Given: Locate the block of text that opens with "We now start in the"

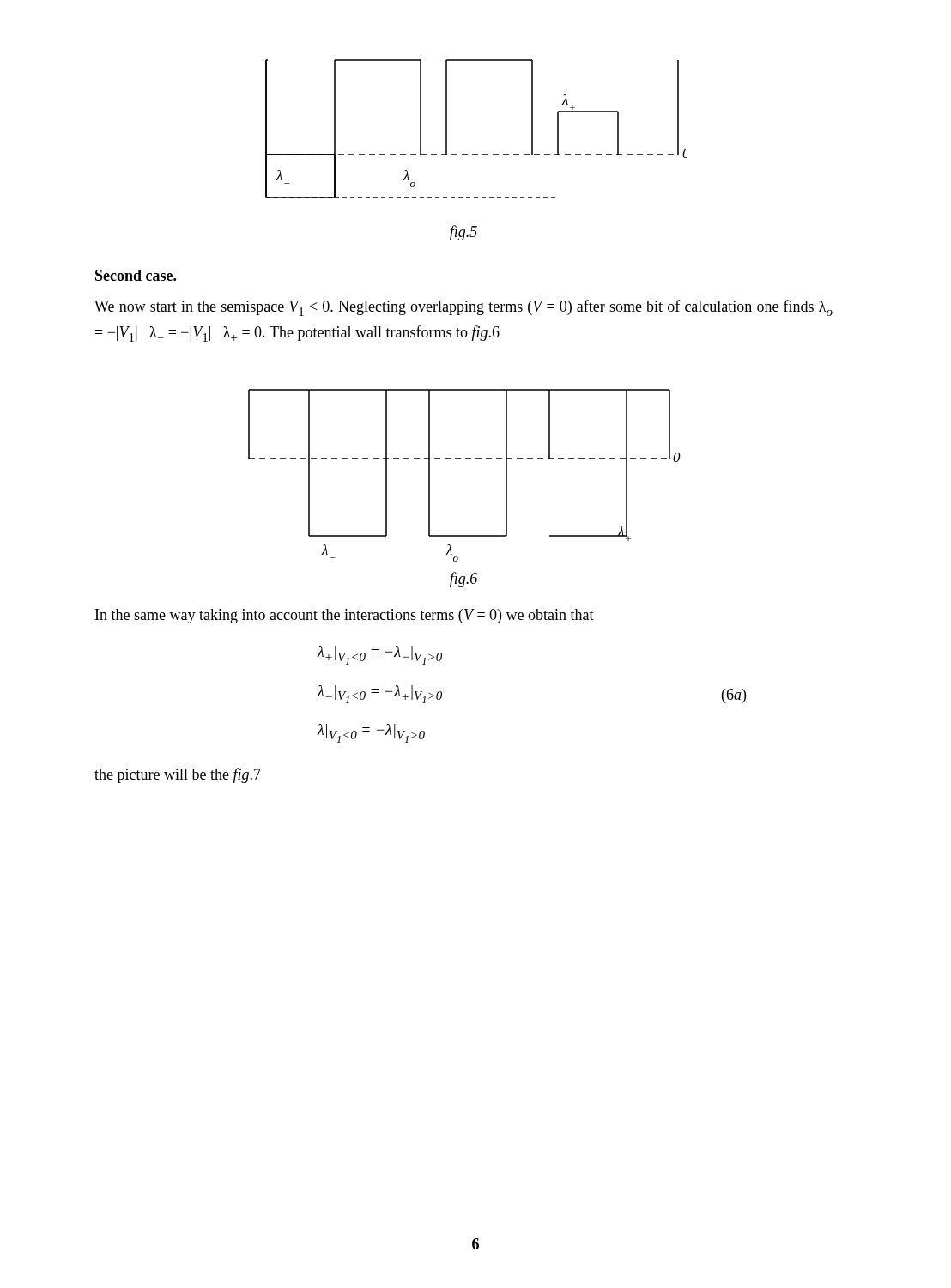Looking at the screenshot, I should 463,321.
